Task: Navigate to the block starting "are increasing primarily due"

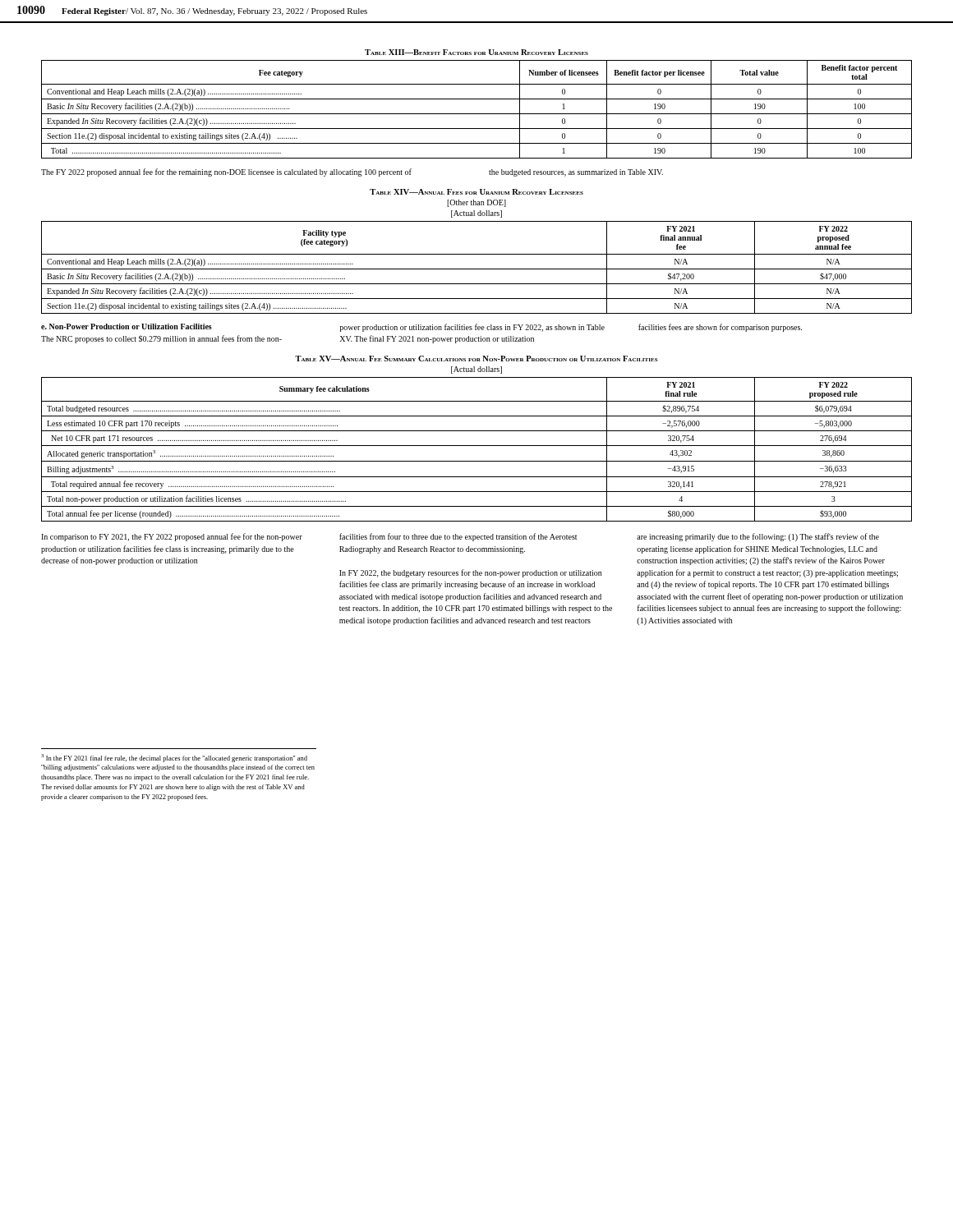Action: pos(770,579)
